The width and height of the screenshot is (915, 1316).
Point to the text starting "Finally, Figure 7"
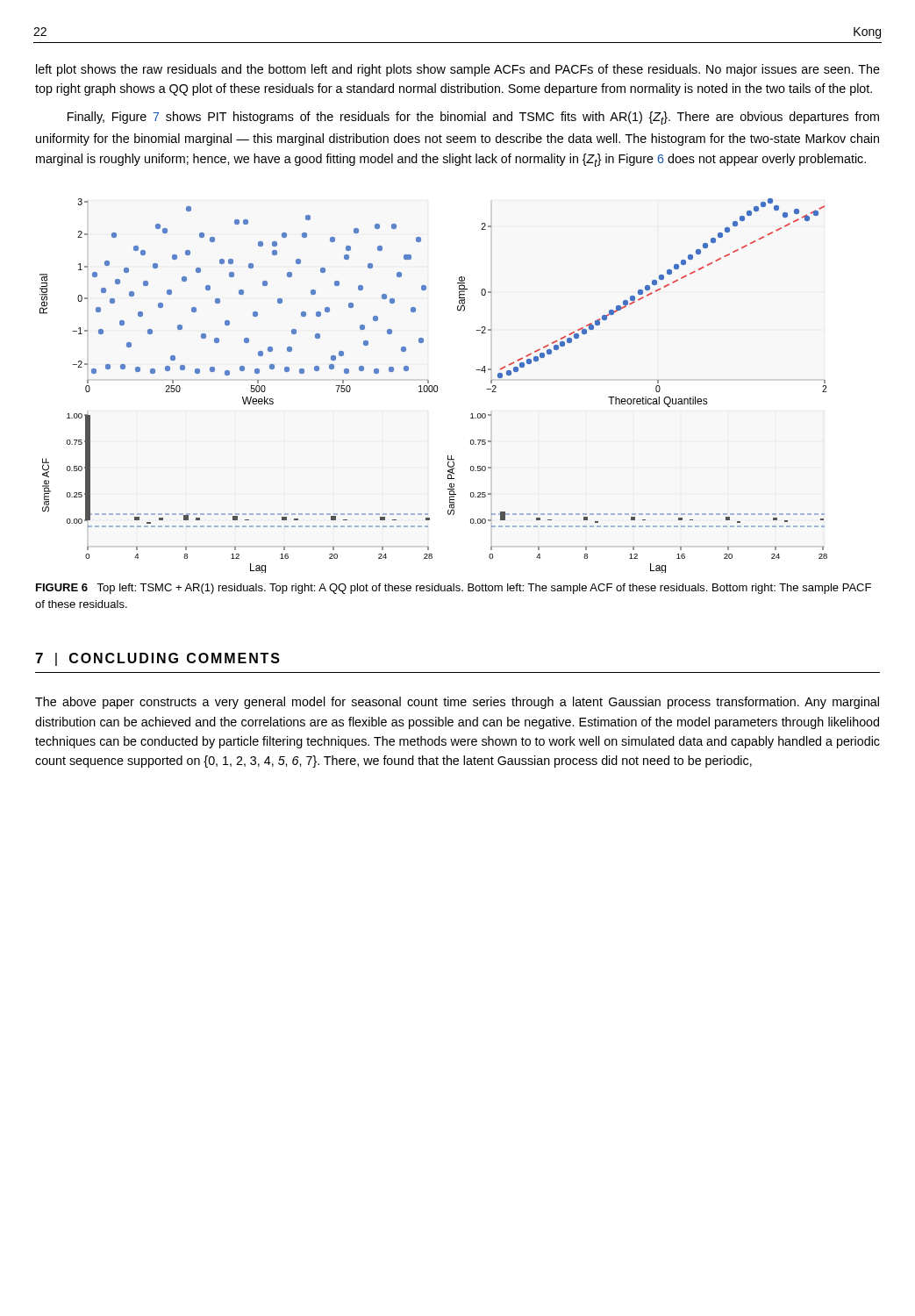point(458,139)
